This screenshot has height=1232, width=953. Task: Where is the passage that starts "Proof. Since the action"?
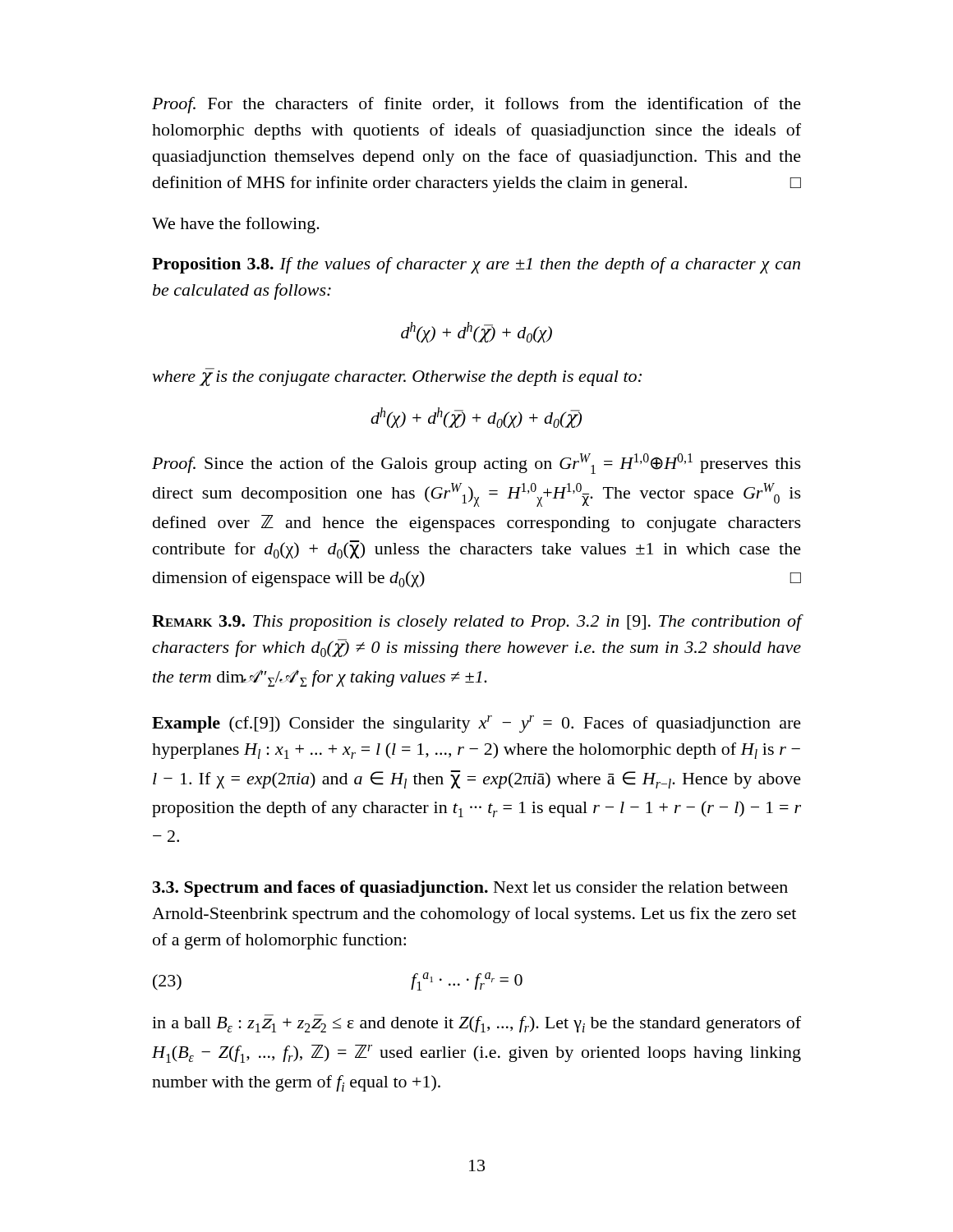pos(476,521)
